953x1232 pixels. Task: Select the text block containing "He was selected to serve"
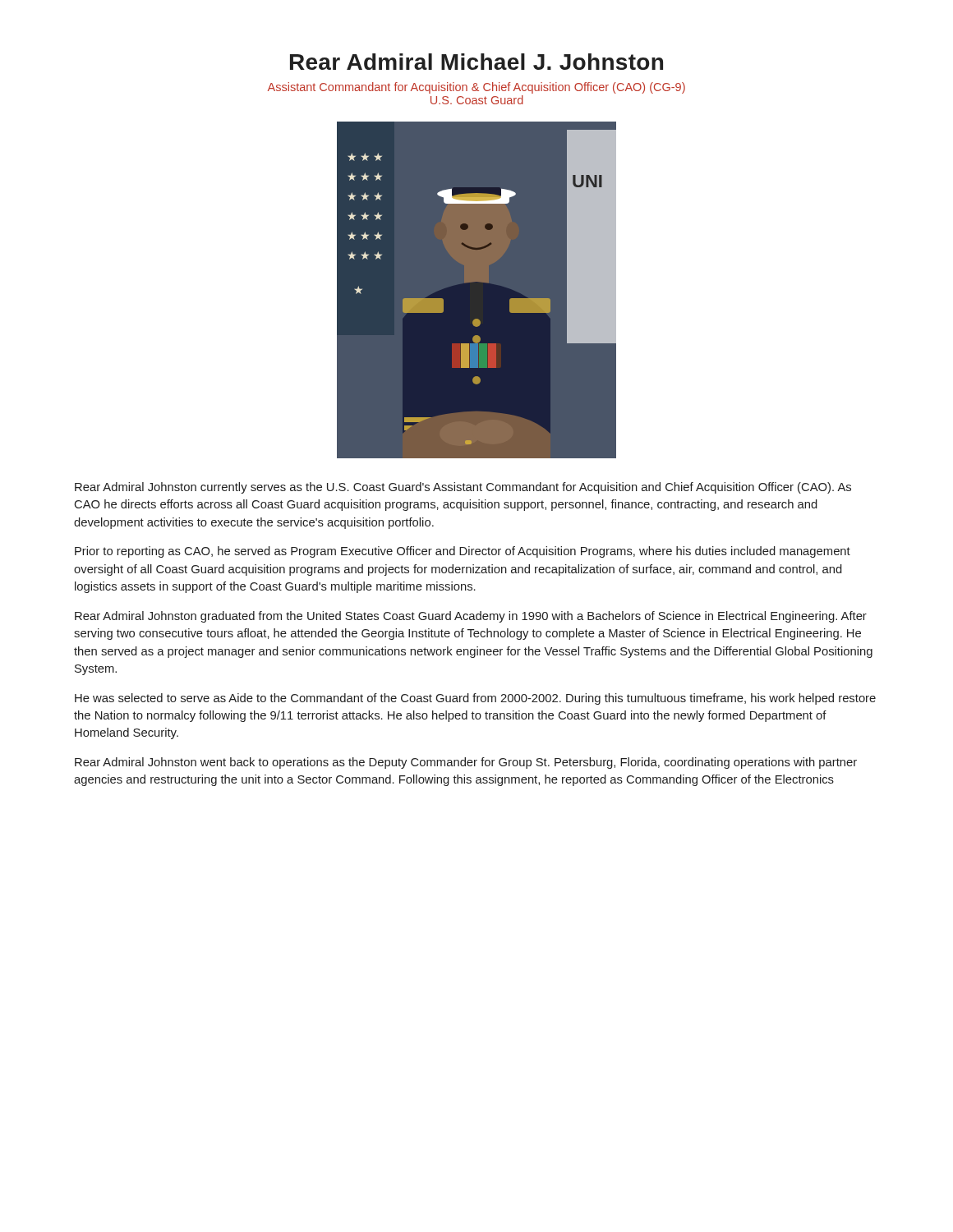click(475, 715)
